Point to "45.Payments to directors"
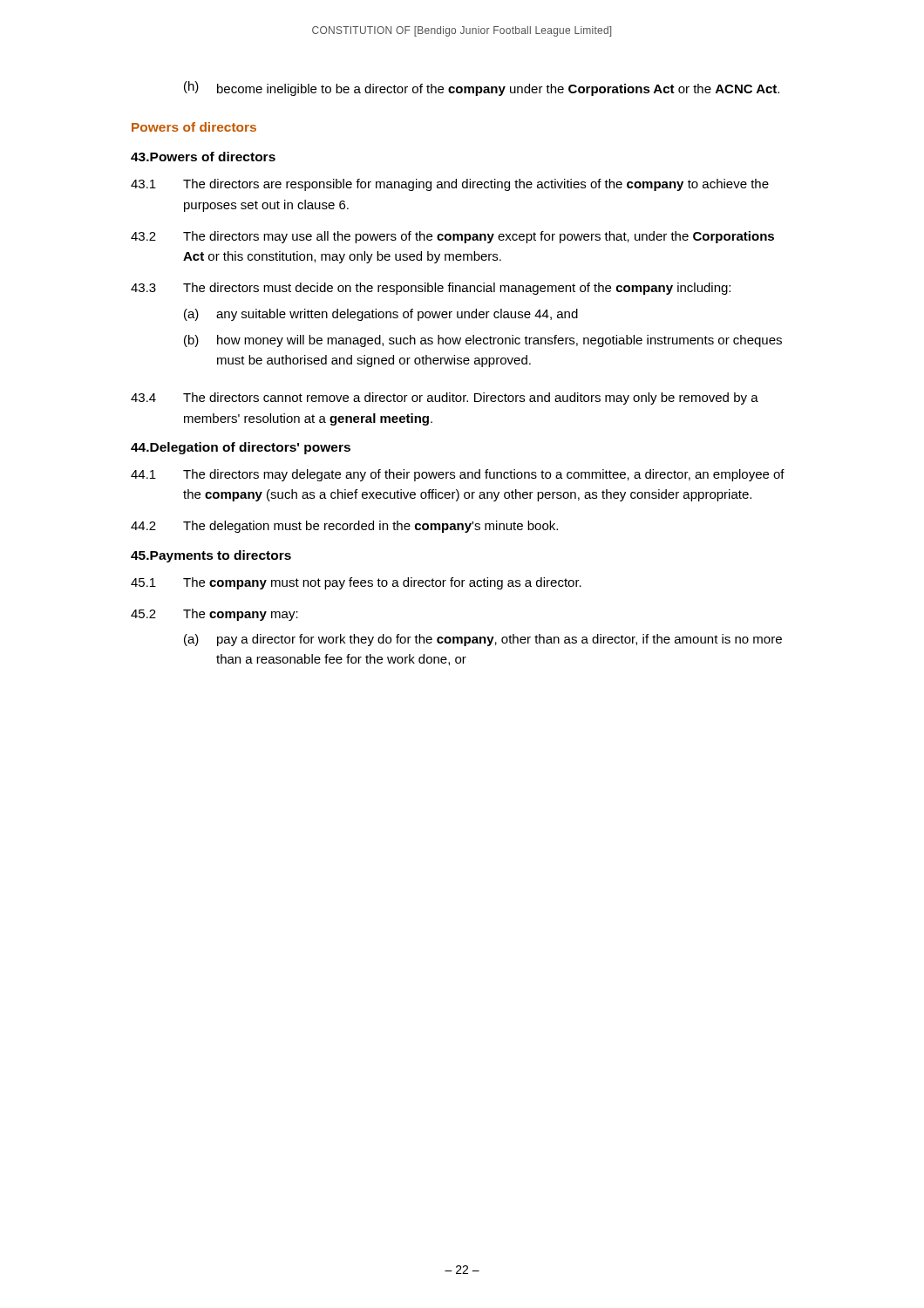The width and height of the screenshot is (924, 1308). tap(211, 555)
